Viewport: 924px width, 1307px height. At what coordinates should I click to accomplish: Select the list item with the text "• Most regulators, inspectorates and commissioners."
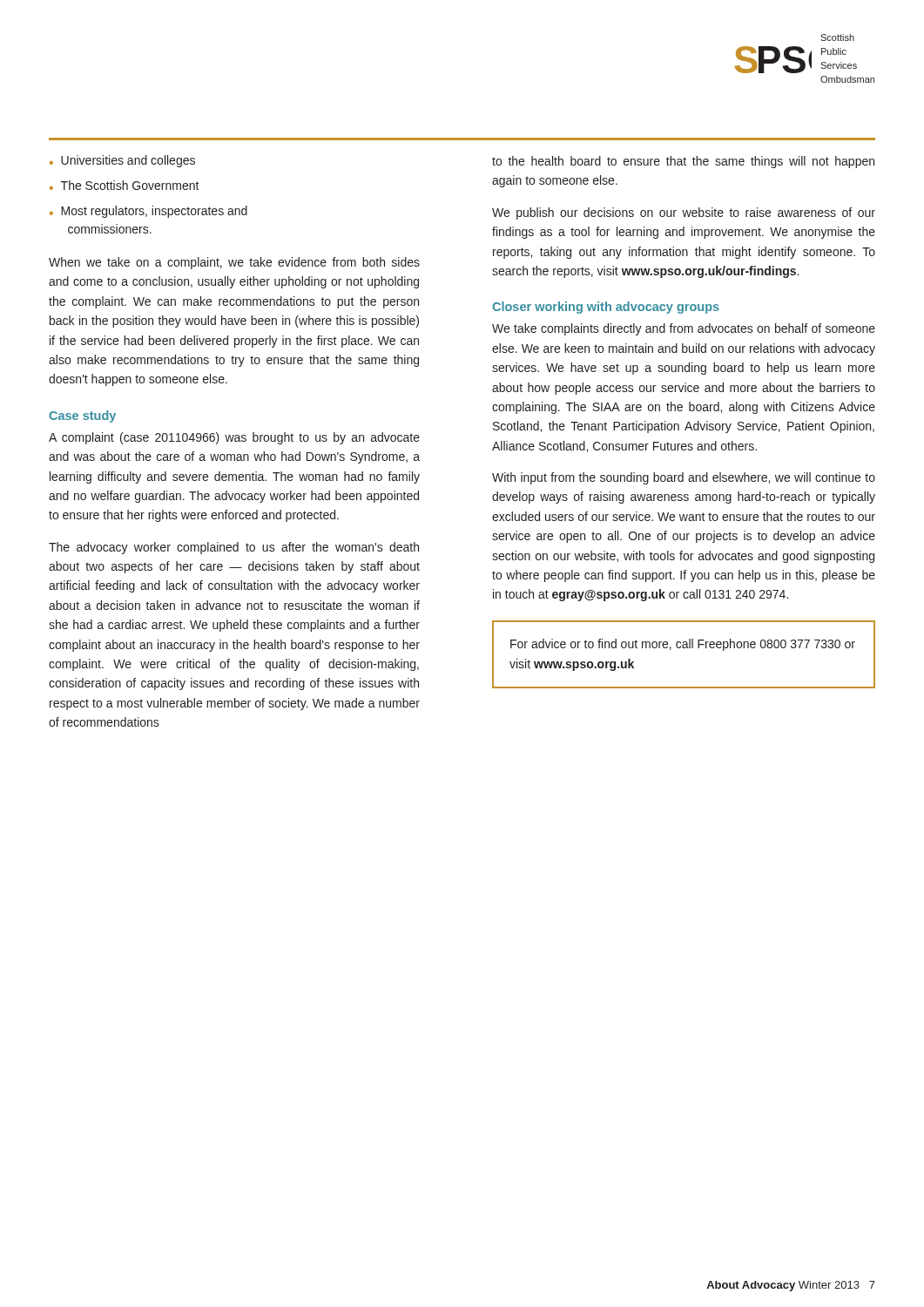[148, 220]
